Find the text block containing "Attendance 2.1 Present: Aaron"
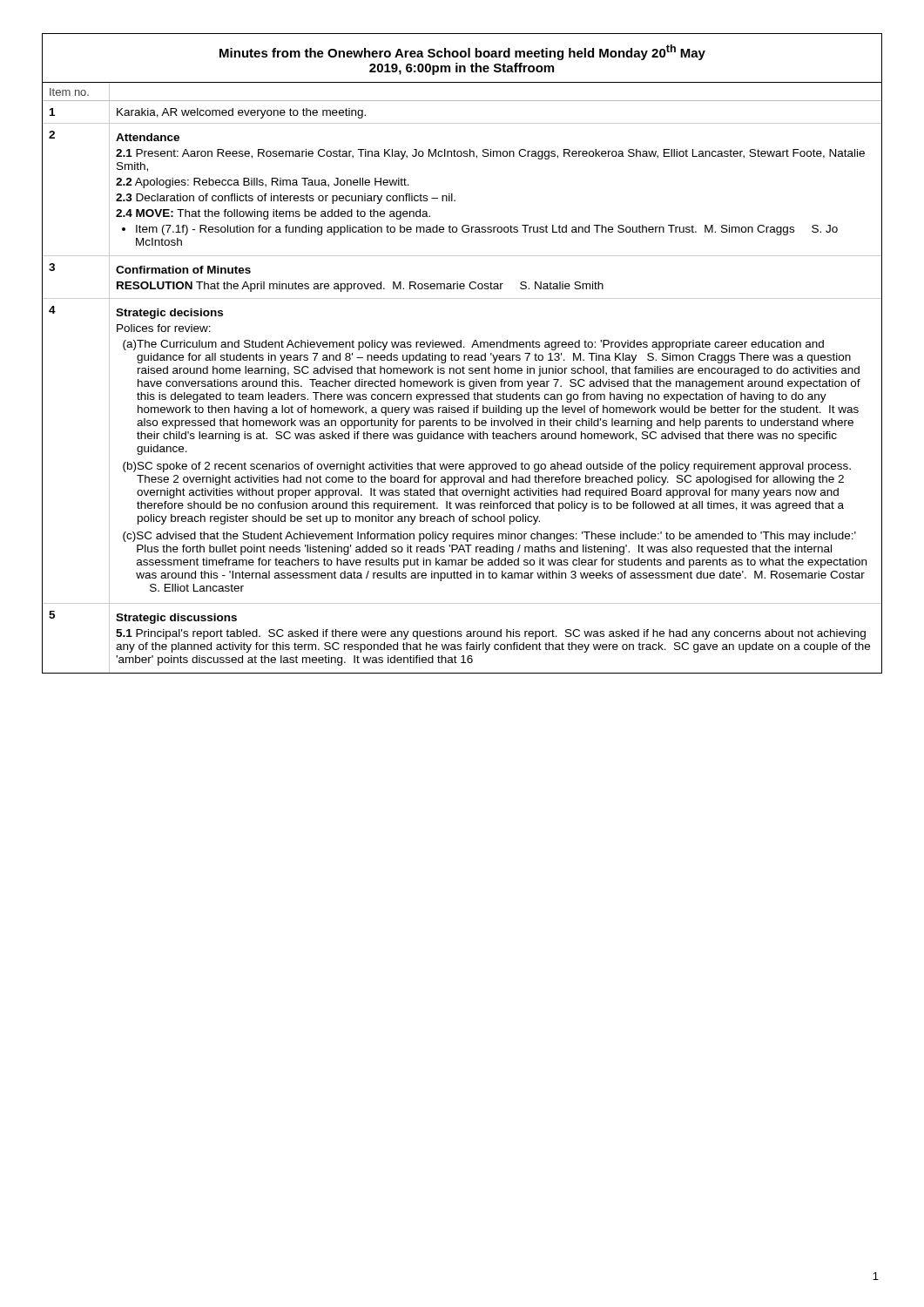The height and width of the screenshot is (1307, 924). click(148, 137)
